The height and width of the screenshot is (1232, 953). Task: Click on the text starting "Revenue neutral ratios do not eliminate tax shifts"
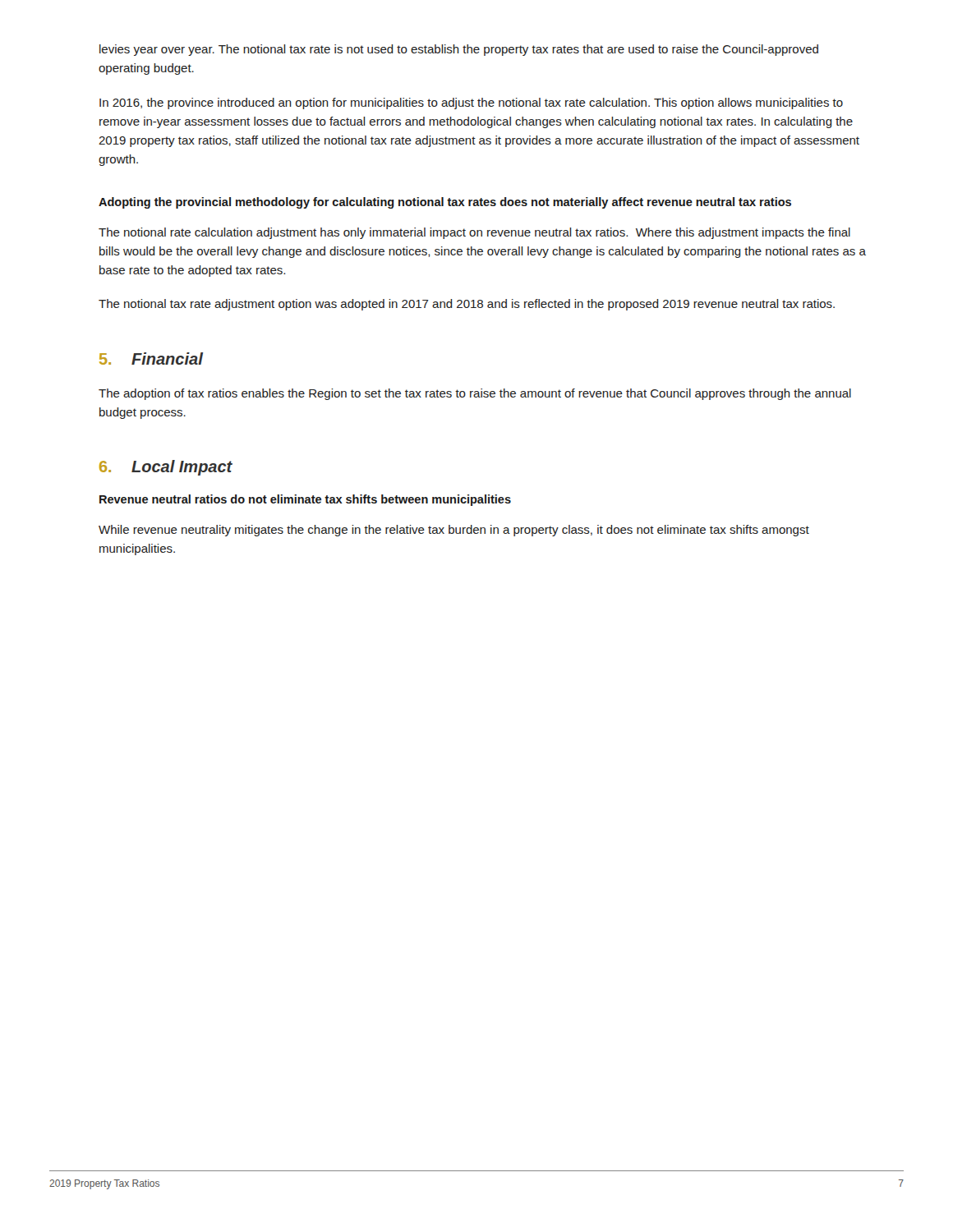[305, 499]
